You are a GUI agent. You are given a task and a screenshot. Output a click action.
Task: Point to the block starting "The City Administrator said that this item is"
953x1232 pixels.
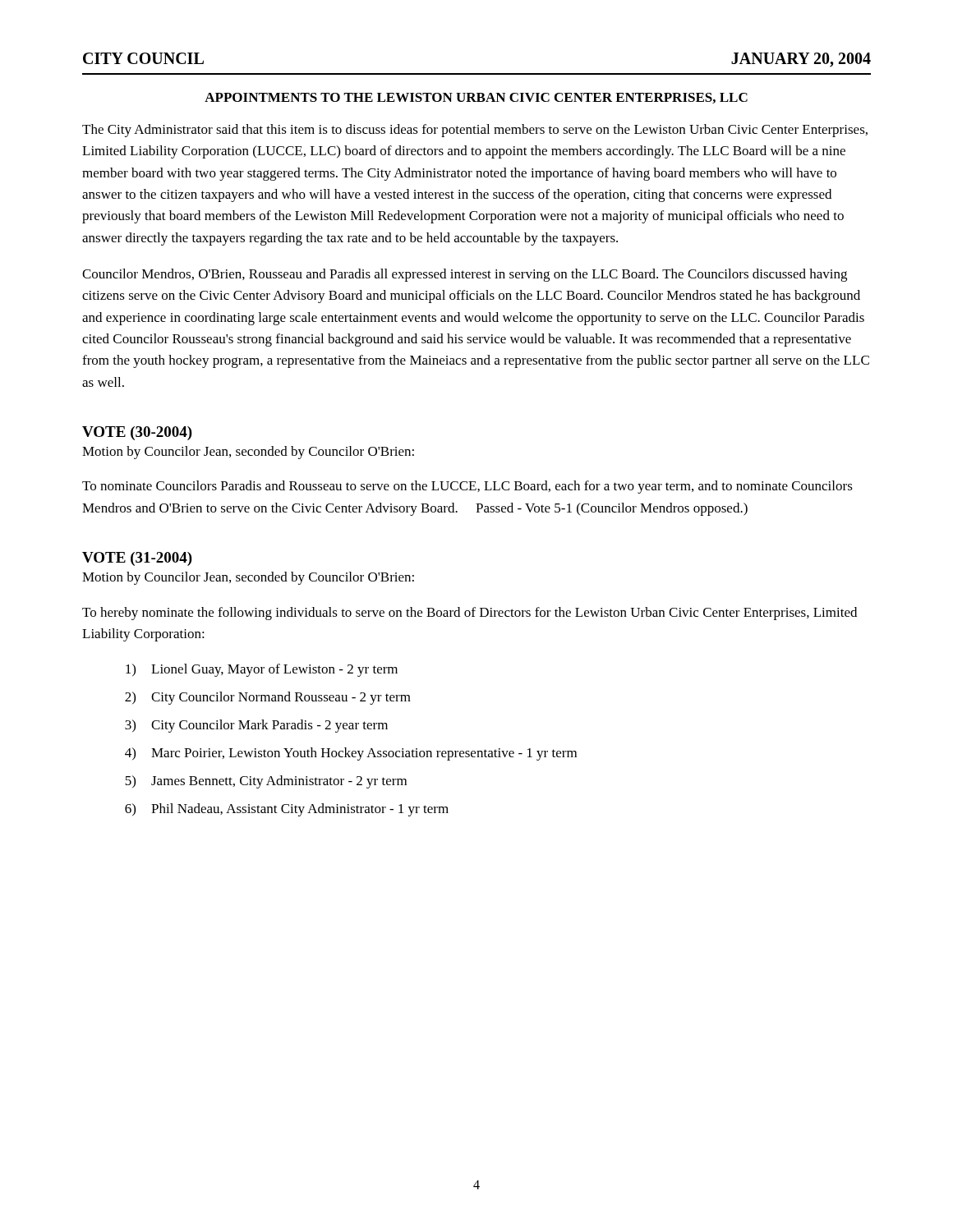click(475, 183)
